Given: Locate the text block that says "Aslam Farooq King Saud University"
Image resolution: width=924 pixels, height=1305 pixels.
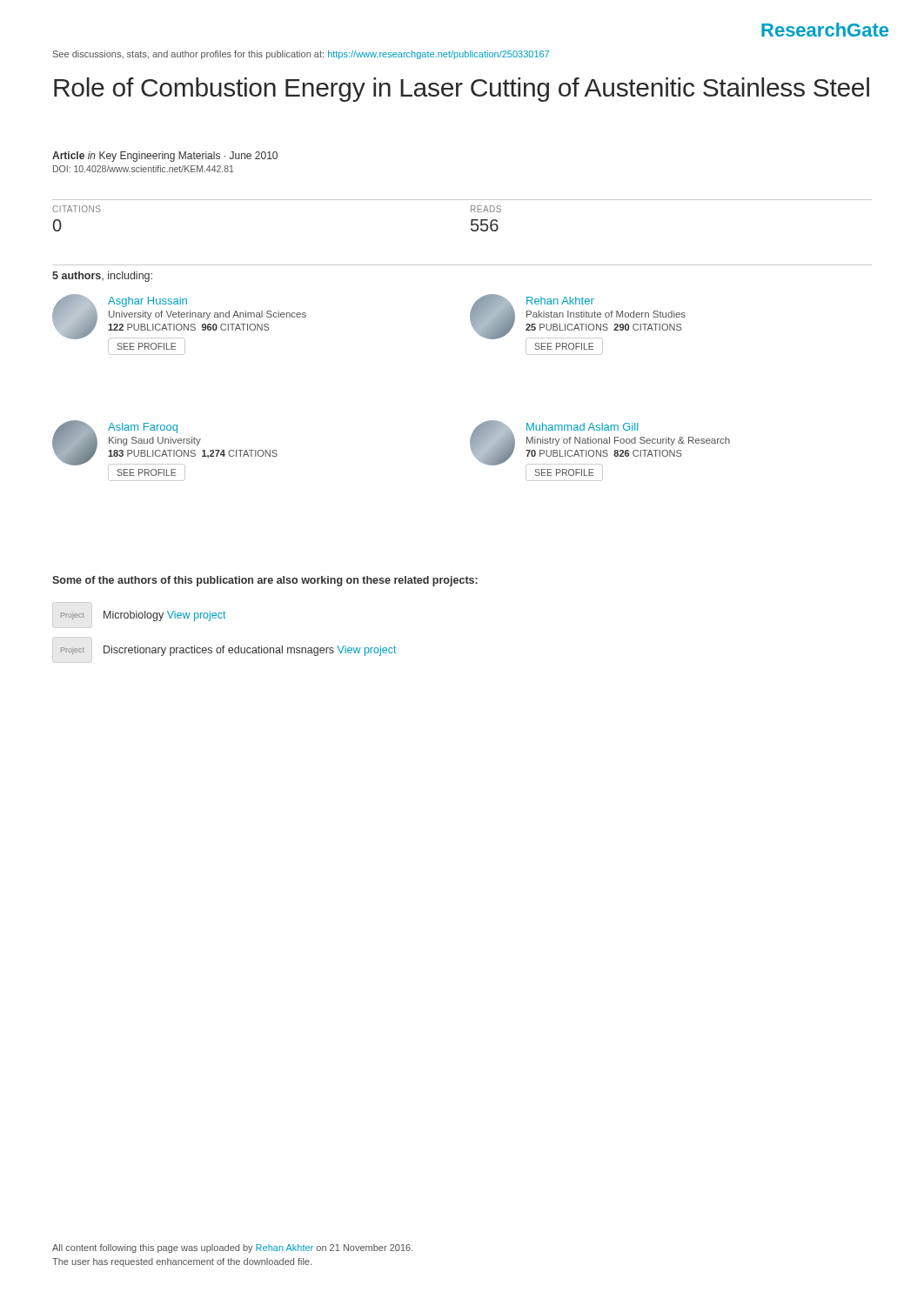Looking at the screenshot, I should [165, 451].
